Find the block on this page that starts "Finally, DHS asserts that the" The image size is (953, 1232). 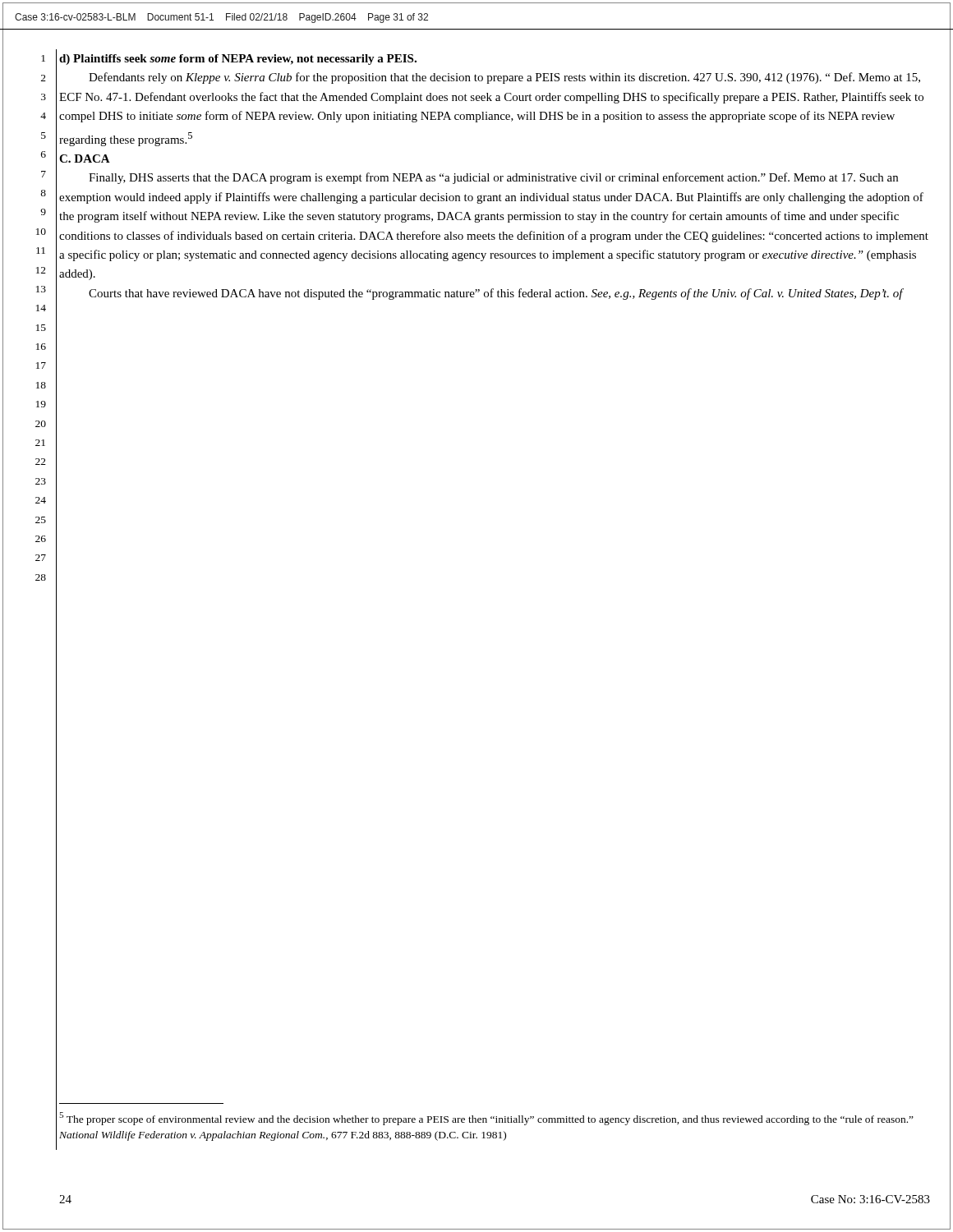[494, 226]
